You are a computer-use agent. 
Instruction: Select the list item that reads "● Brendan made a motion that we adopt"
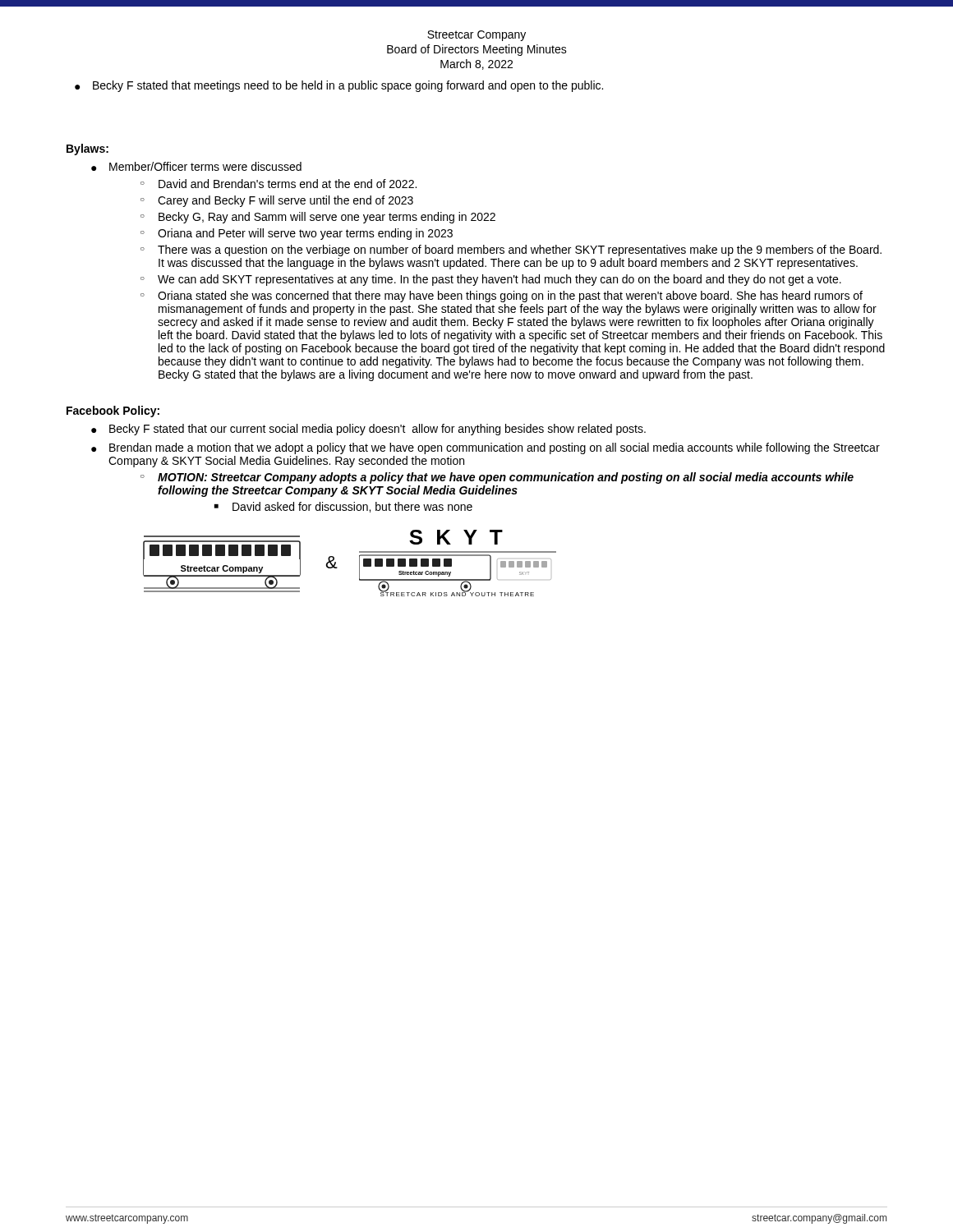pos(489,454)
